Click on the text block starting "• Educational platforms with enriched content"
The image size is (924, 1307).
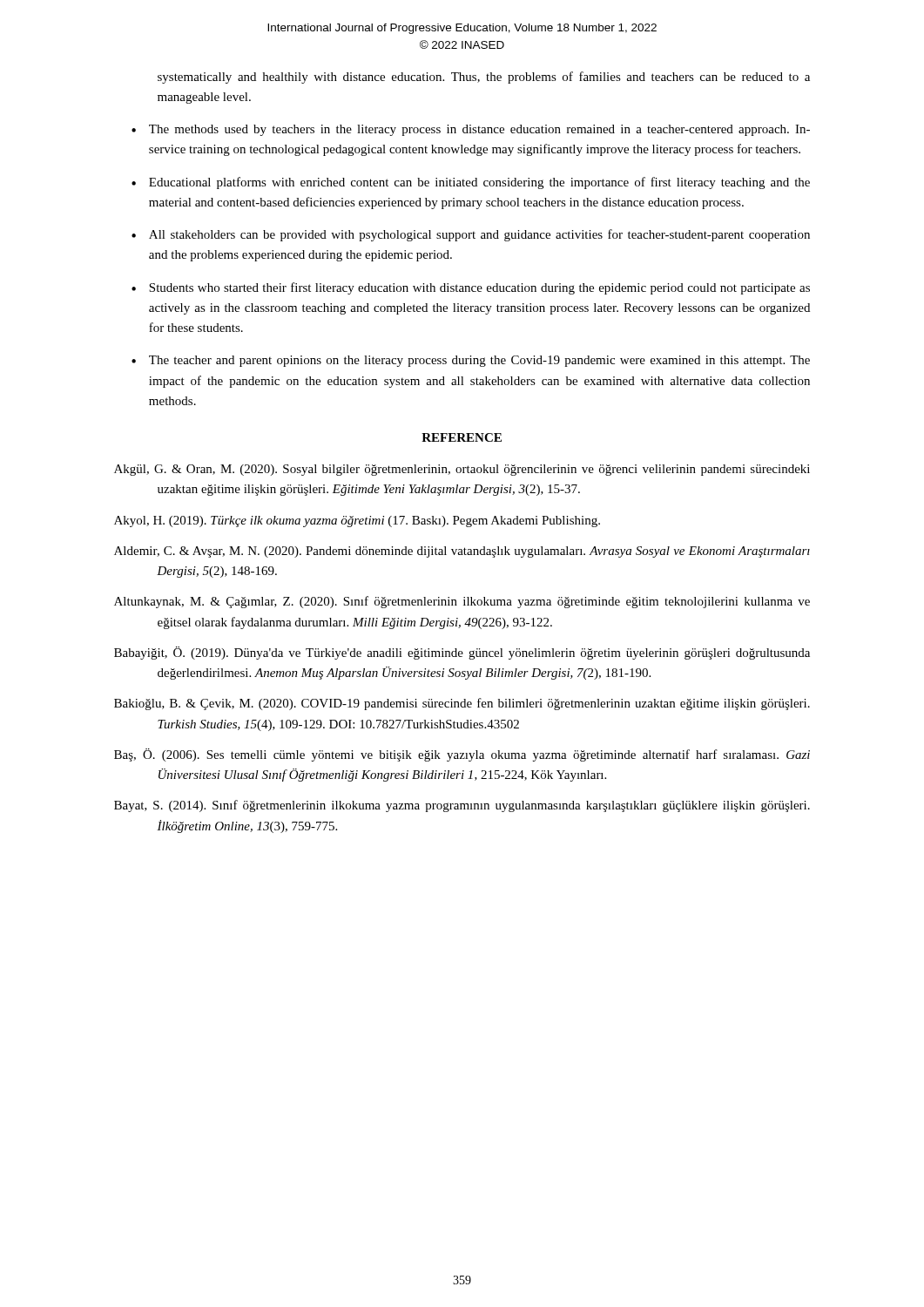[471, 192]
